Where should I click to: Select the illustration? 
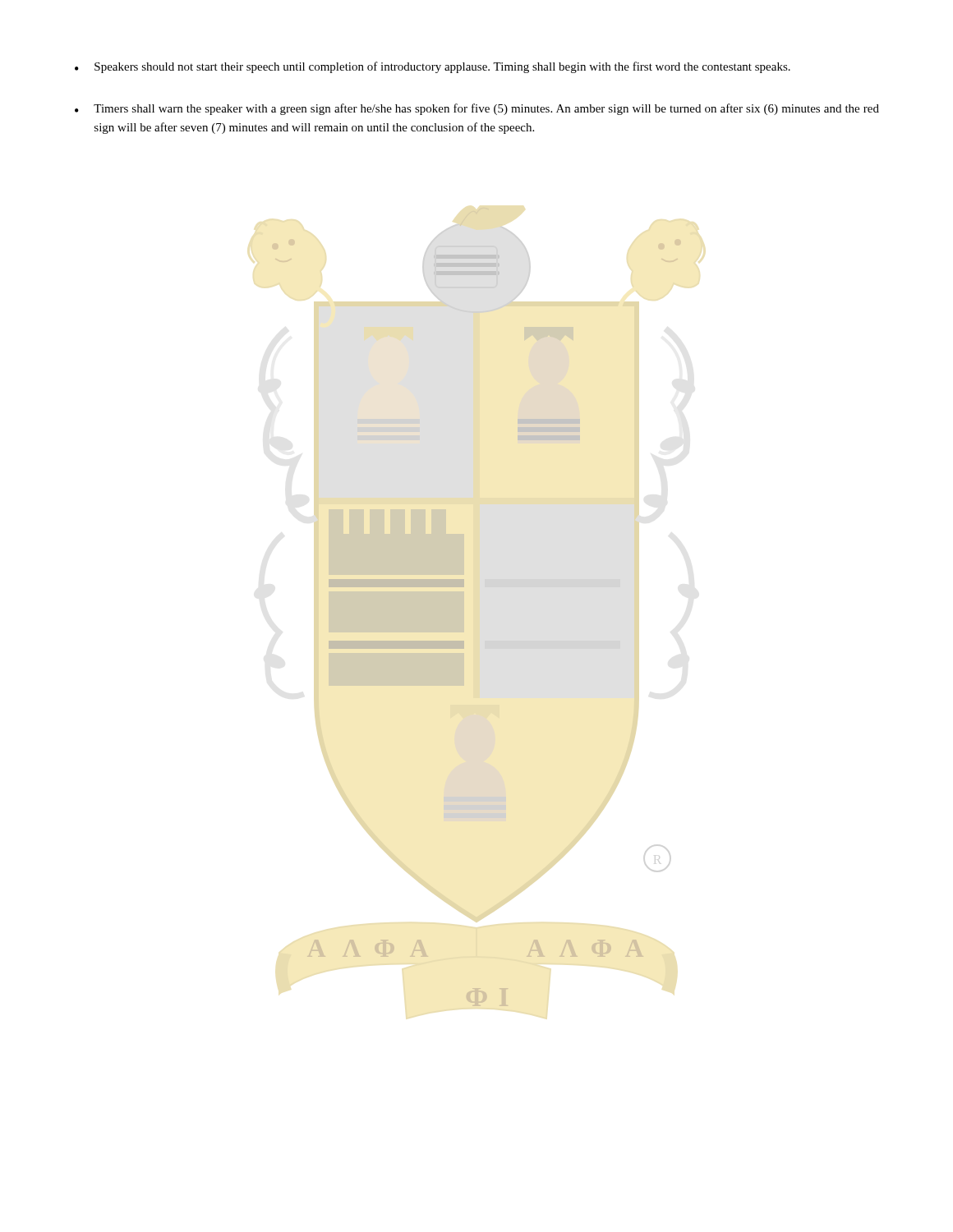[x=476, y=669]
